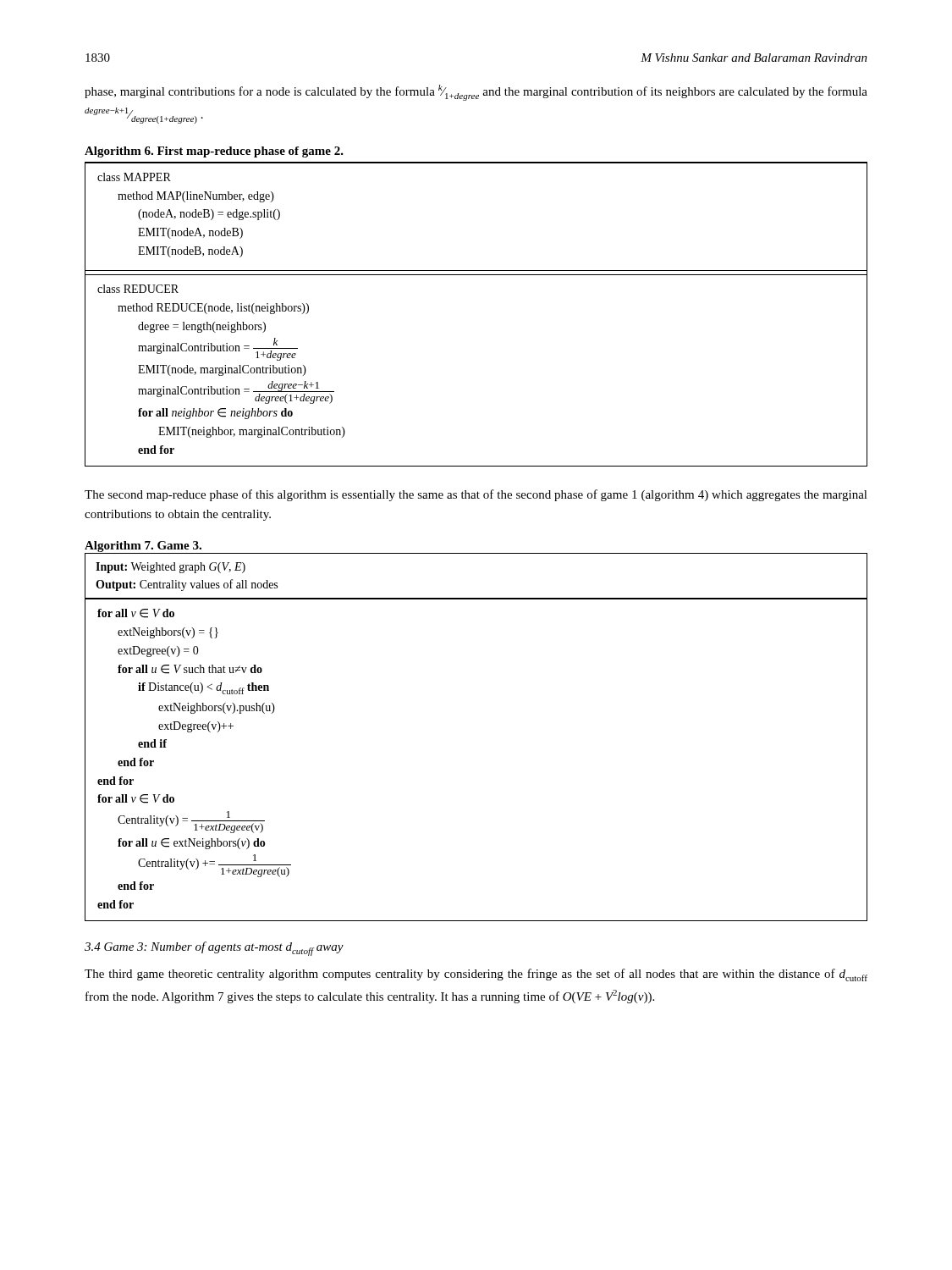Point to the block beginning "The second map-reduce phase of"
Image resolution: width=952 pixels, height=1270 pixels.
click(476, 504)
